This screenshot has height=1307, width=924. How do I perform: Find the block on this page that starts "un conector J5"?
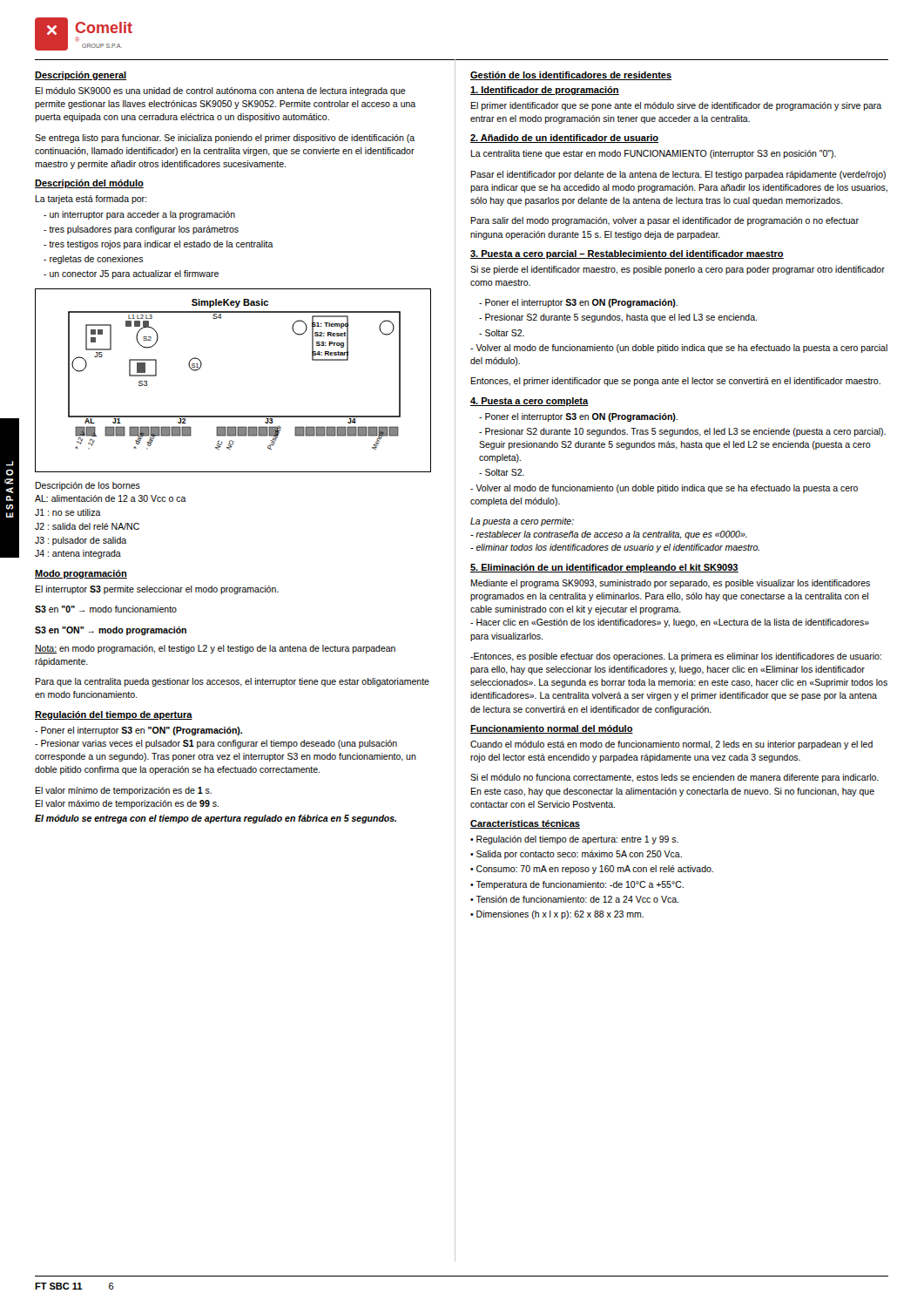[x=131, y=274]
